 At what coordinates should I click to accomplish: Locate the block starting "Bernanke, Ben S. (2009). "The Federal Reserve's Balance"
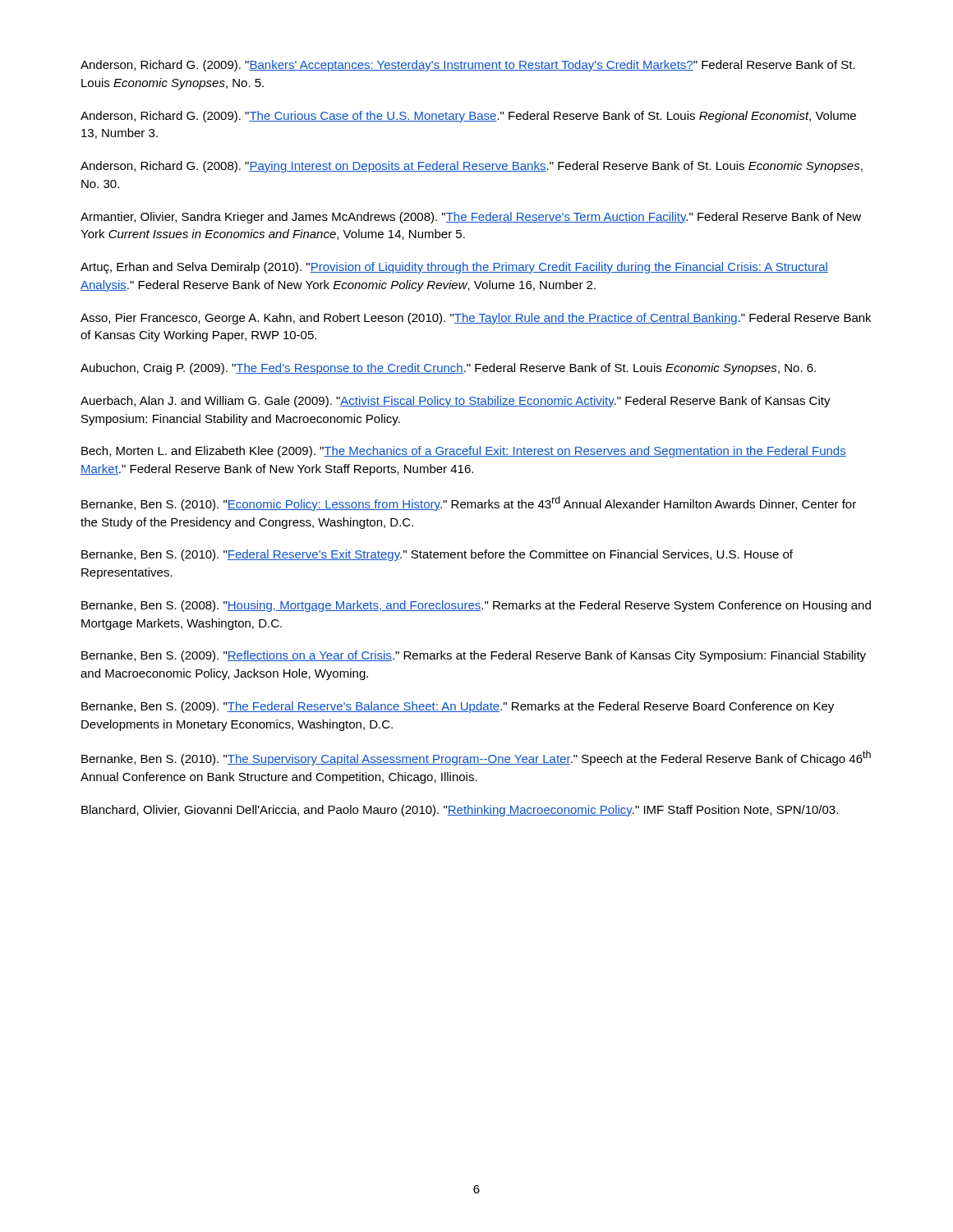click(x=457, y=715)
